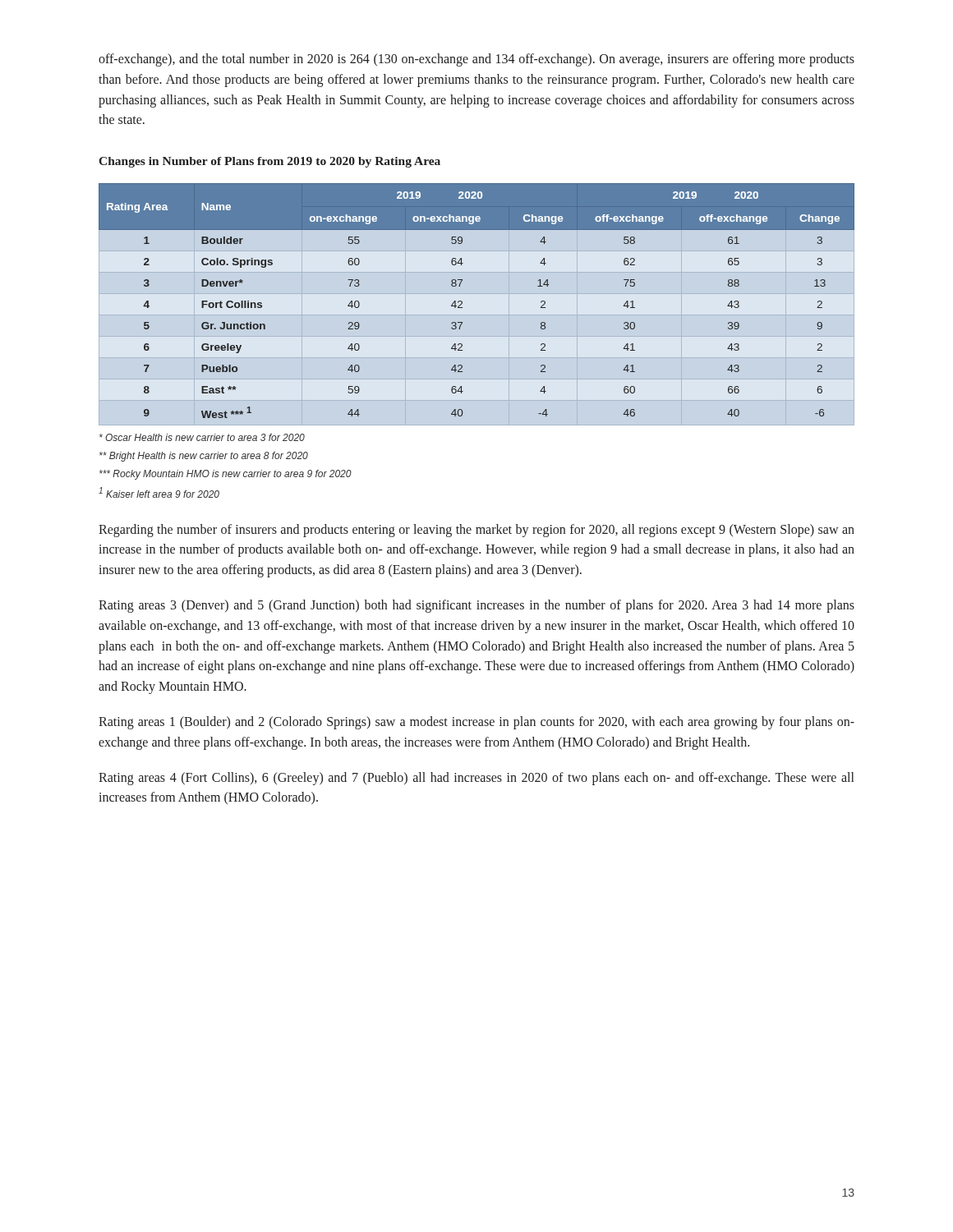
Task: Click on the block starting "off-exchange), and the total number in 2020 is"
Action: coord(476,89)
